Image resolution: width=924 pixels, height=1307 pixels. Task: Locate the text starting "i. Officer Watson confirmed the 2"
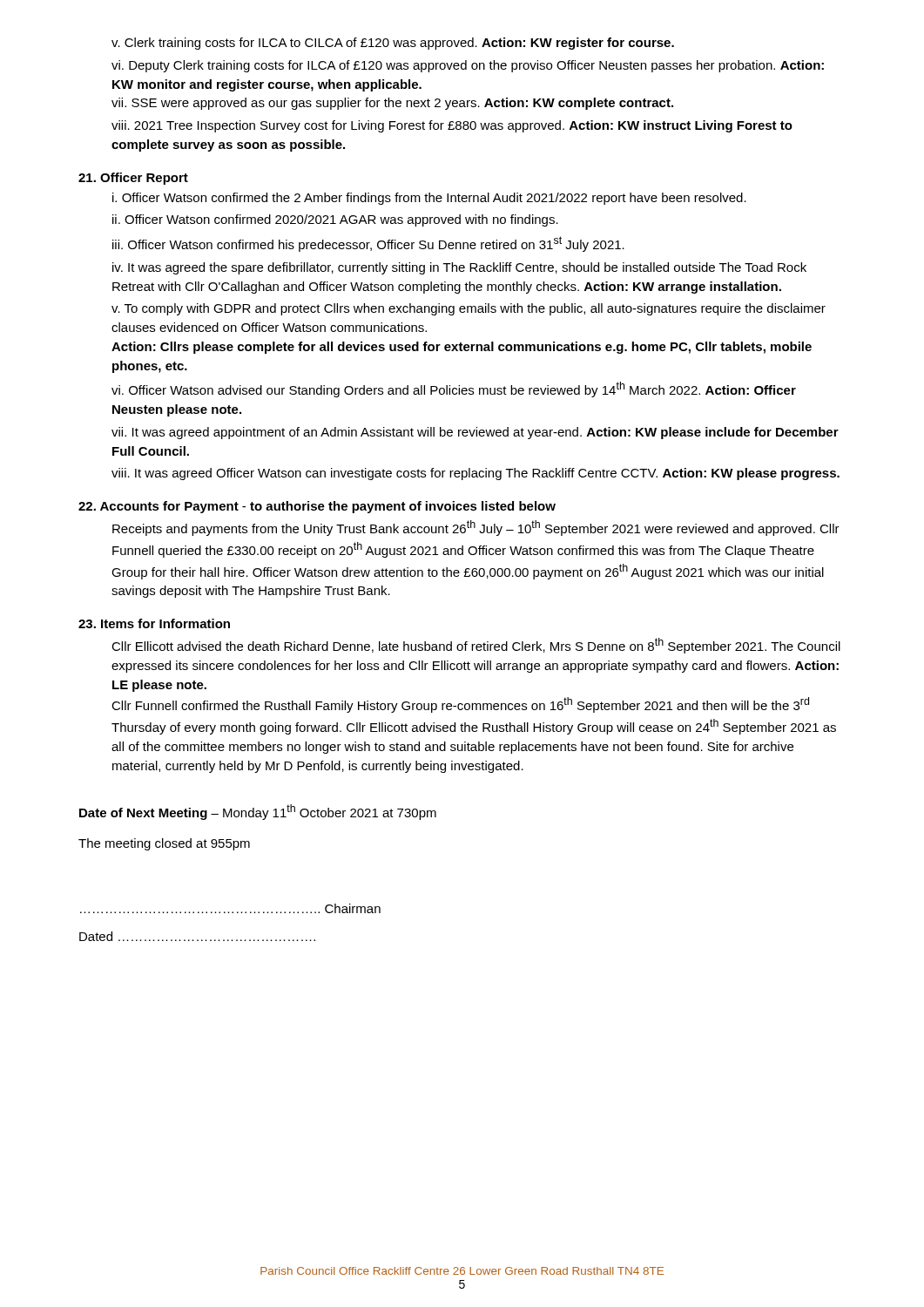pos(429,197)
